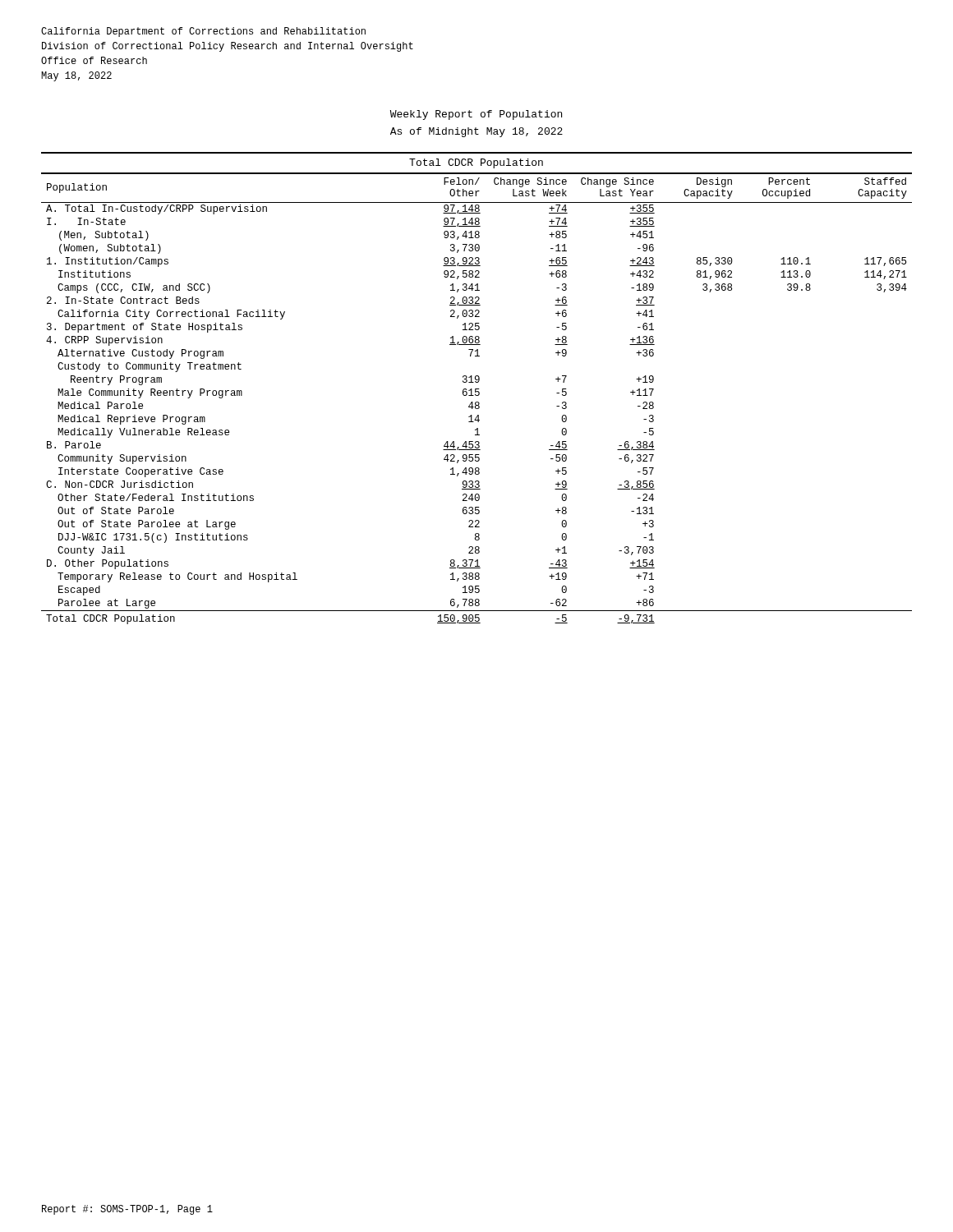This screenshot has width=953, height=1232.
Task: Find the title that says "Weekly Report of Population As of Midnight"
Action: click(x=476, y=123)
